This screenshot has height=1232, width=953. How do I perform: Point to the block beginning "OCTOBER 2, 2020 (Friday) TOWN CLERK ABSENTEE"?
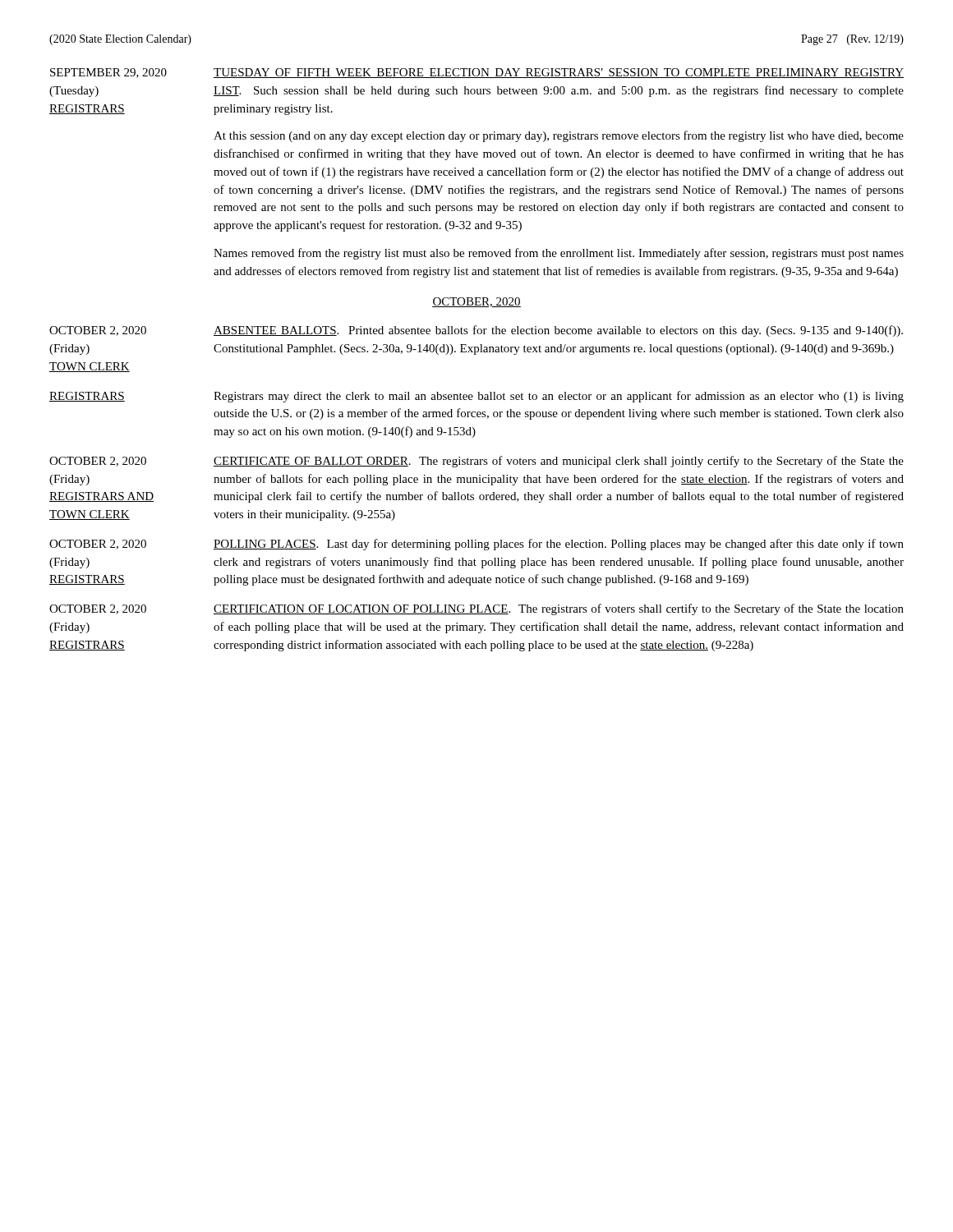point(476,349)
